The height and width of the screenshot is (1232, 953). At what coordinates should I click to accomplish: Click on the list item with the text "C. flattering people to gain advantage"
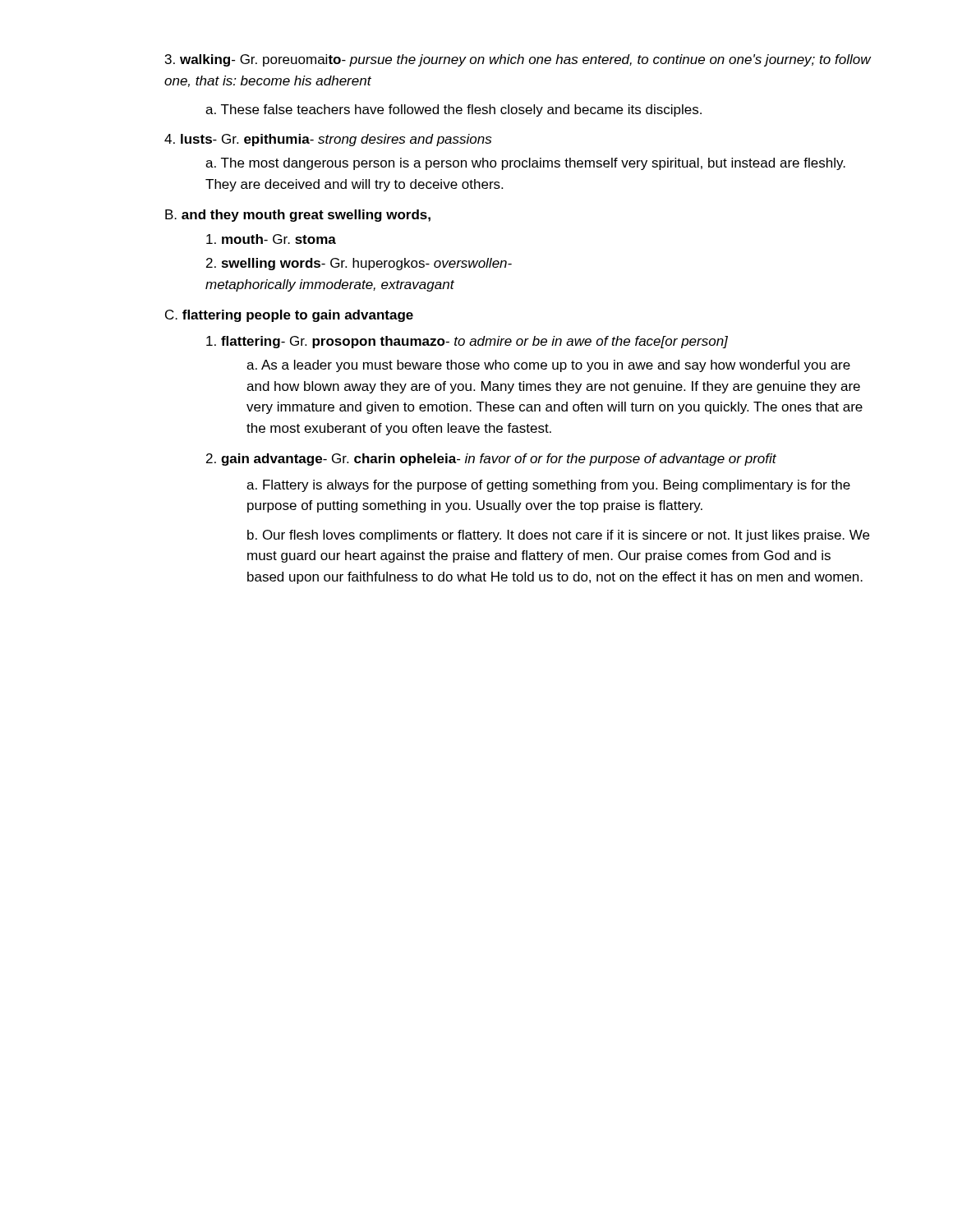289,315
